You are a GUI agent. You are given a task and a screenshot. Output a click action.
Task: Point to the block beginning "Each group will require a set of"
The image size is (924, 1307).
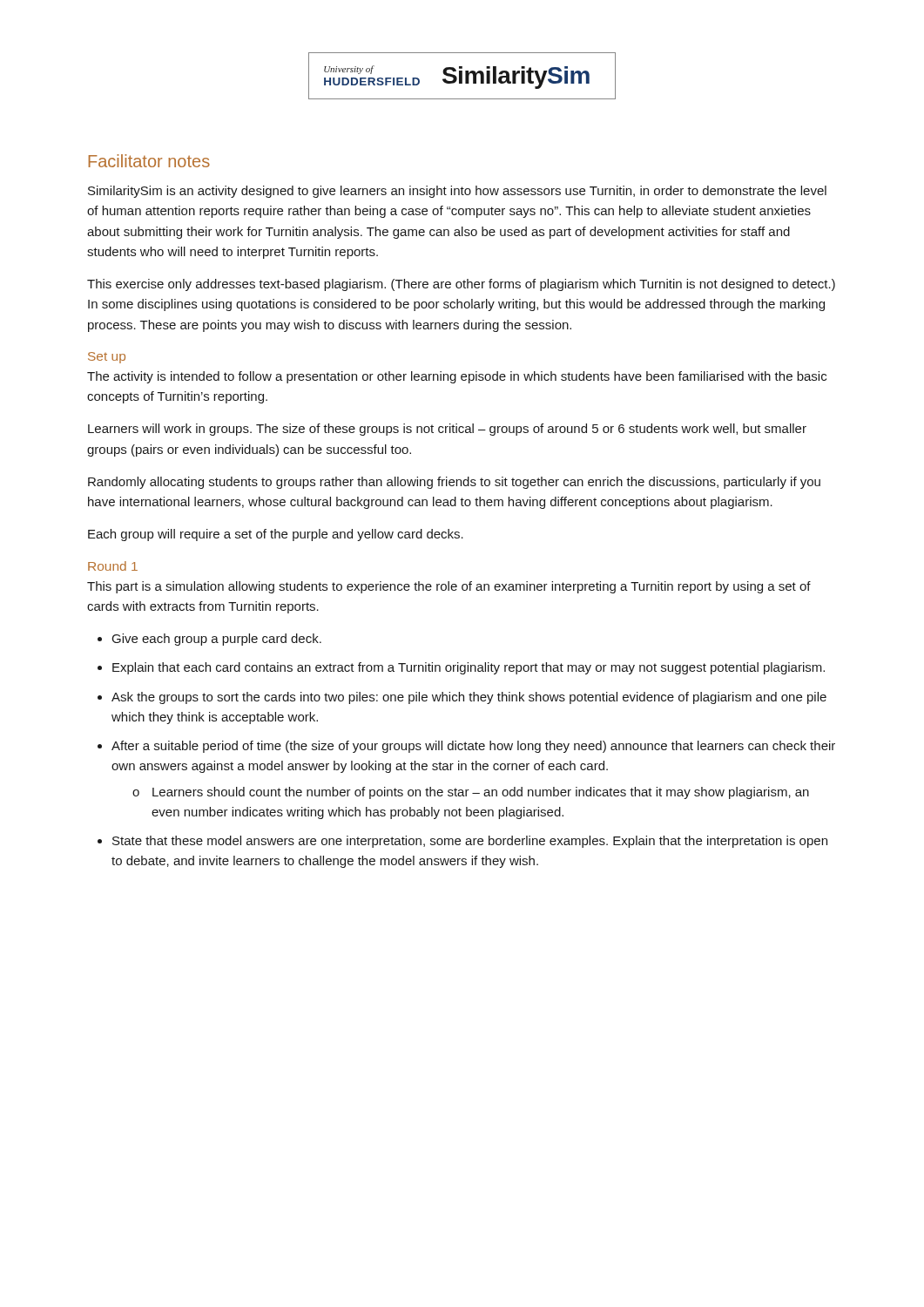coord(462,534)
